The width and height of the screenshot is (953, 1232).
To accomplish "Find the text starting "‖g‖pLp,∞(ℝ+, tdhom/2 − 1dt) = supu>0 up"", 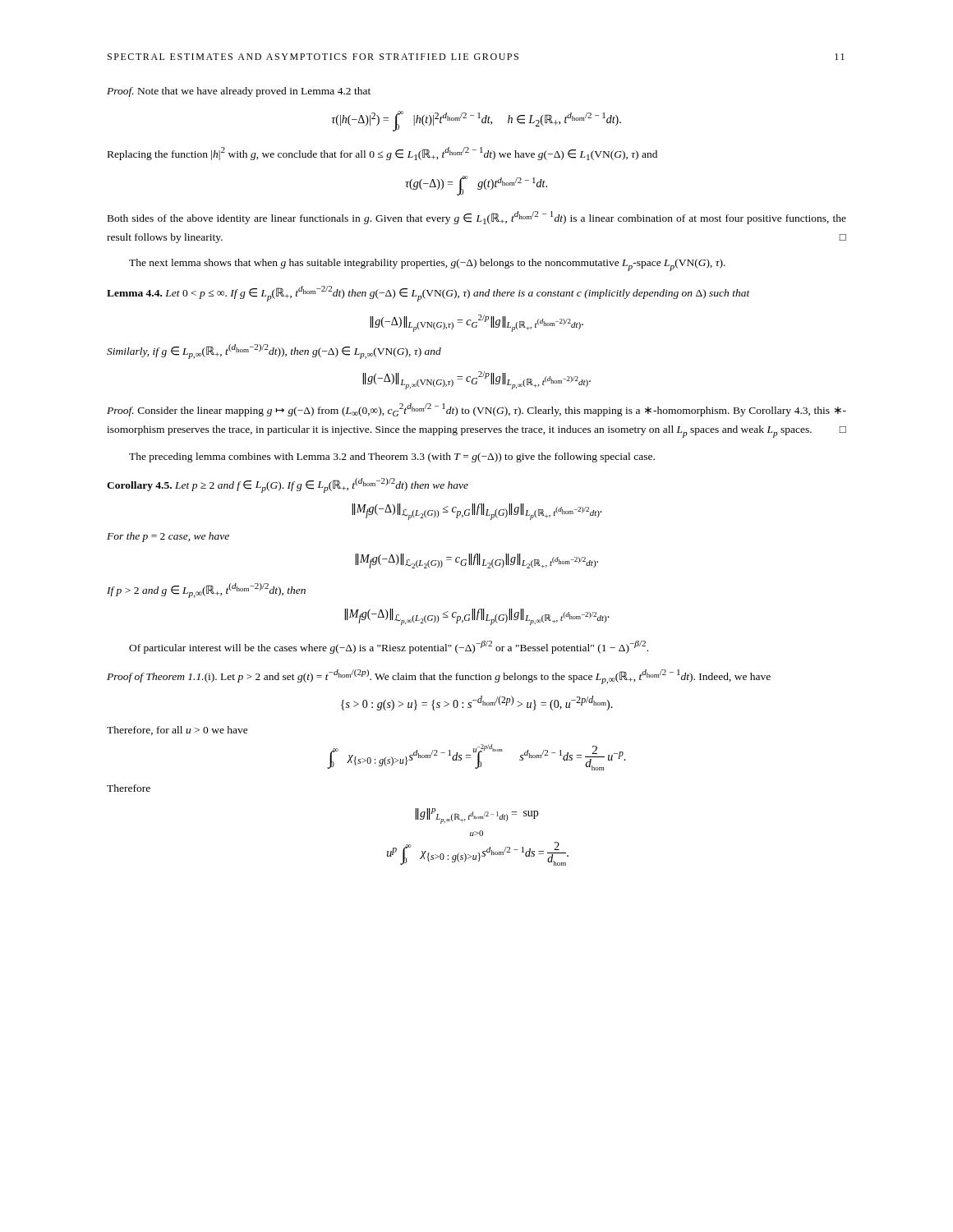I will [x=476, y=836].
